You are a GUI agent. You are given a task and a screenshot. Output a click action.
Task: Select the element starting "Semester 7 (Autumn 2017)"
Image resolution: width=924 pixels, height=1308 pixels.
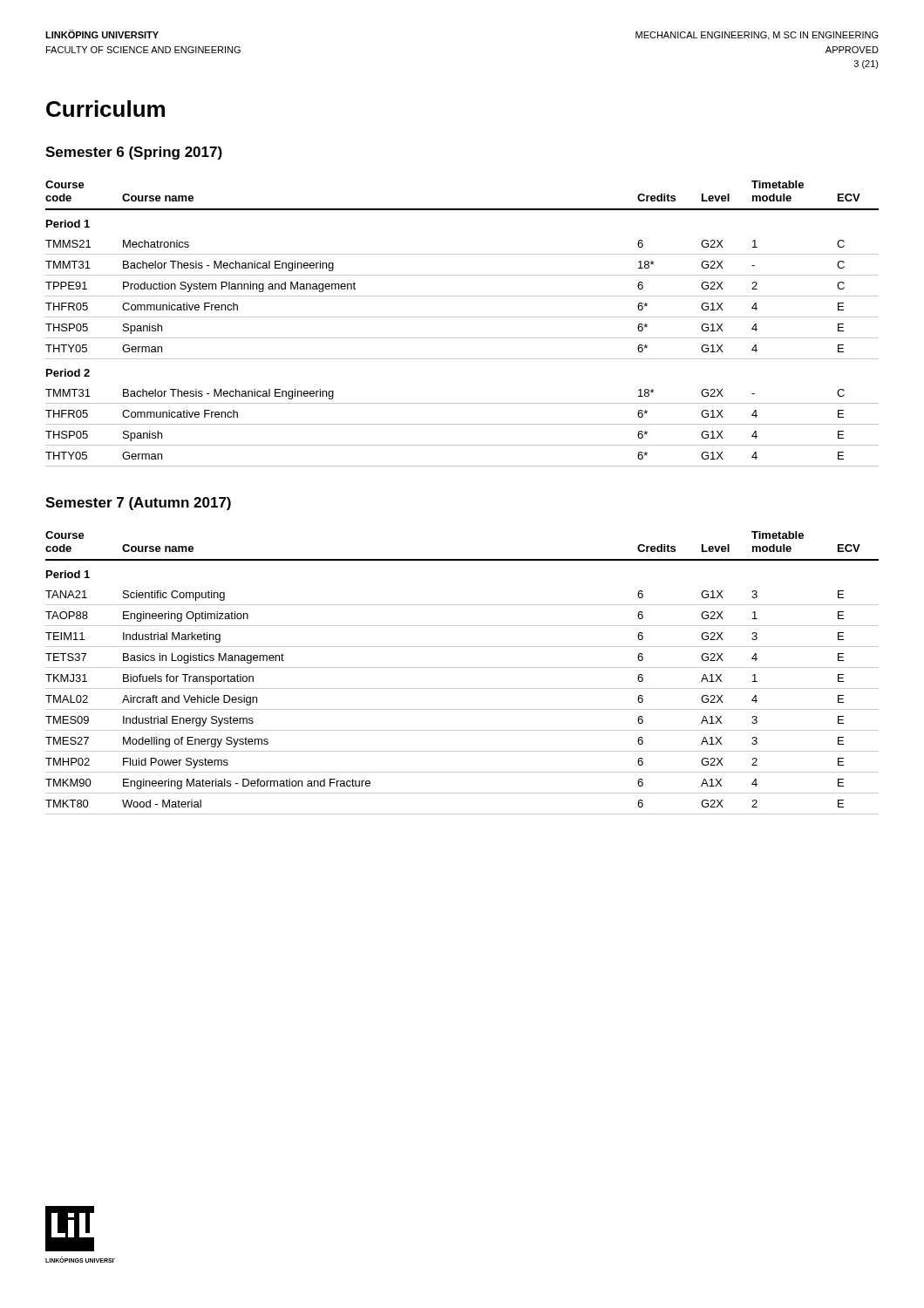(x=138, y=504)
